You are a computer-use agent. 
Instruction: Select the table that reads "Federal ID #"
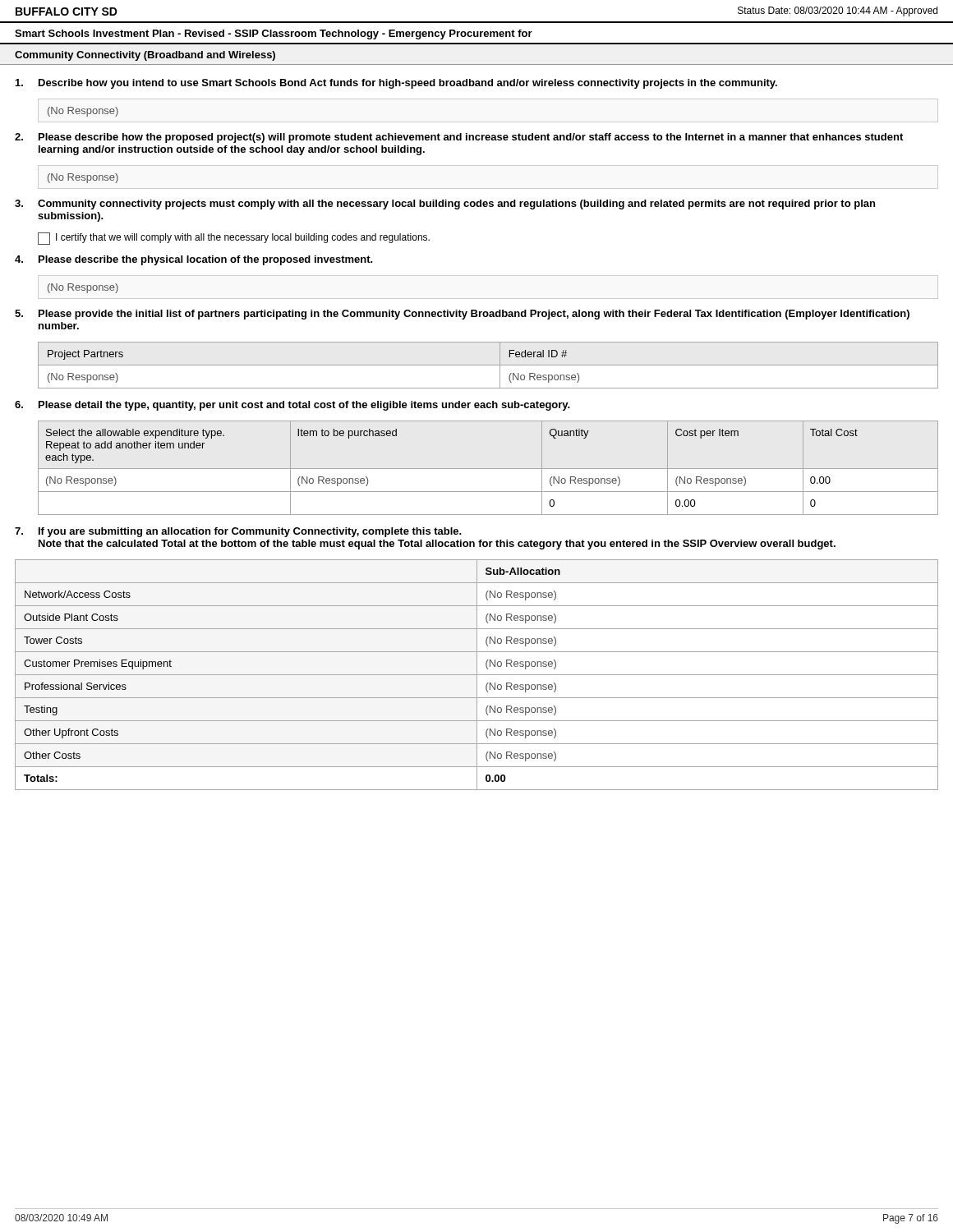[488, 365]
